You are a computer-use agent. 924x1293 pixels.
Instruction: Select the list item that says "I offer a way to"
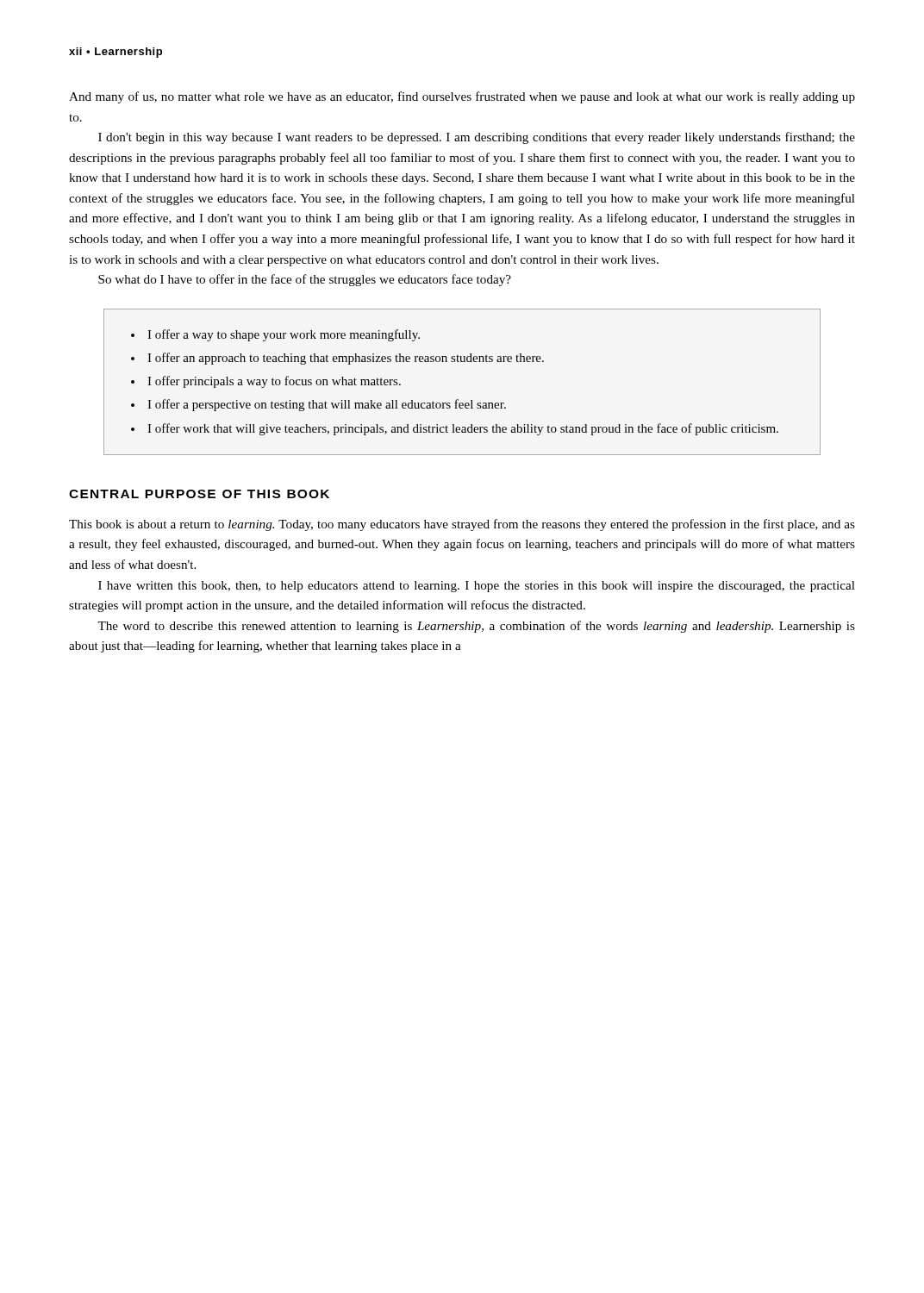[284, 334]
